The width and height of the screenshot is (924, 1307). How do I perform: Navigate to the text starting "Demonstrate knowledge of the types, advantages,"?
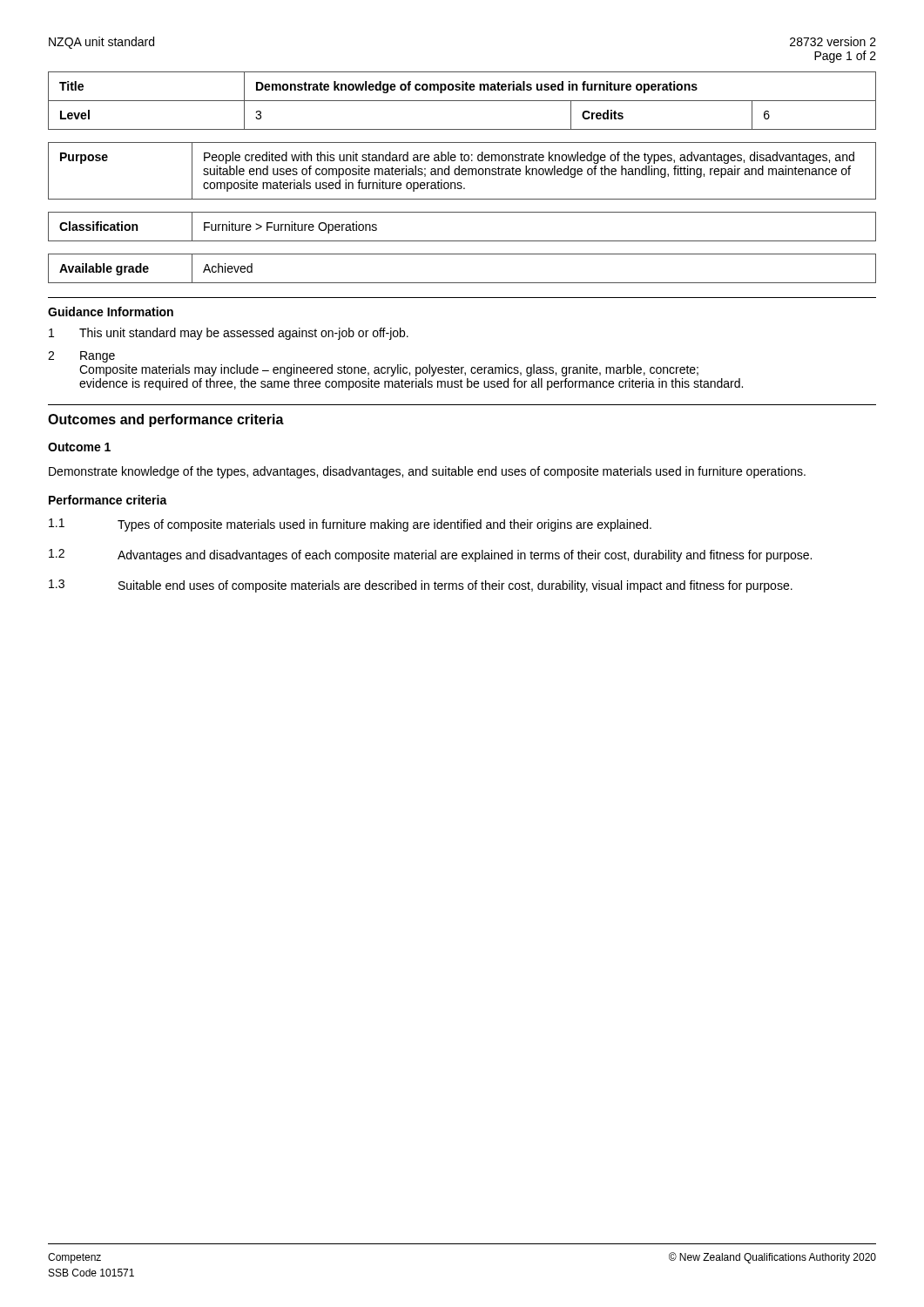[x=427, y=471]
